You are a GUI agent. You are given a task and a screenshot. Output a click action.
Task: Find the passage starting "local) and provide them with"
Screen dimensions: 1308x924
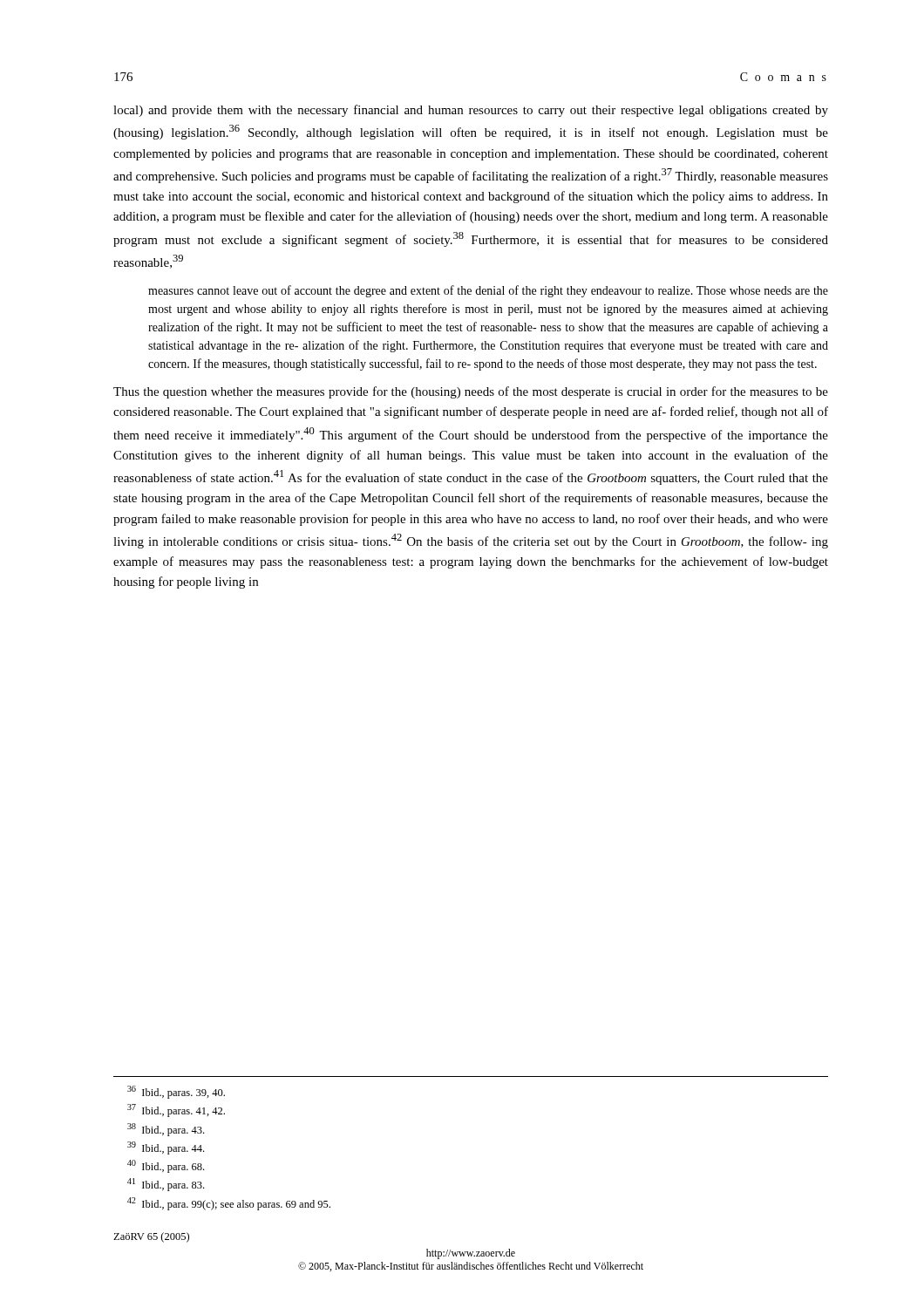tap(471, 186)
